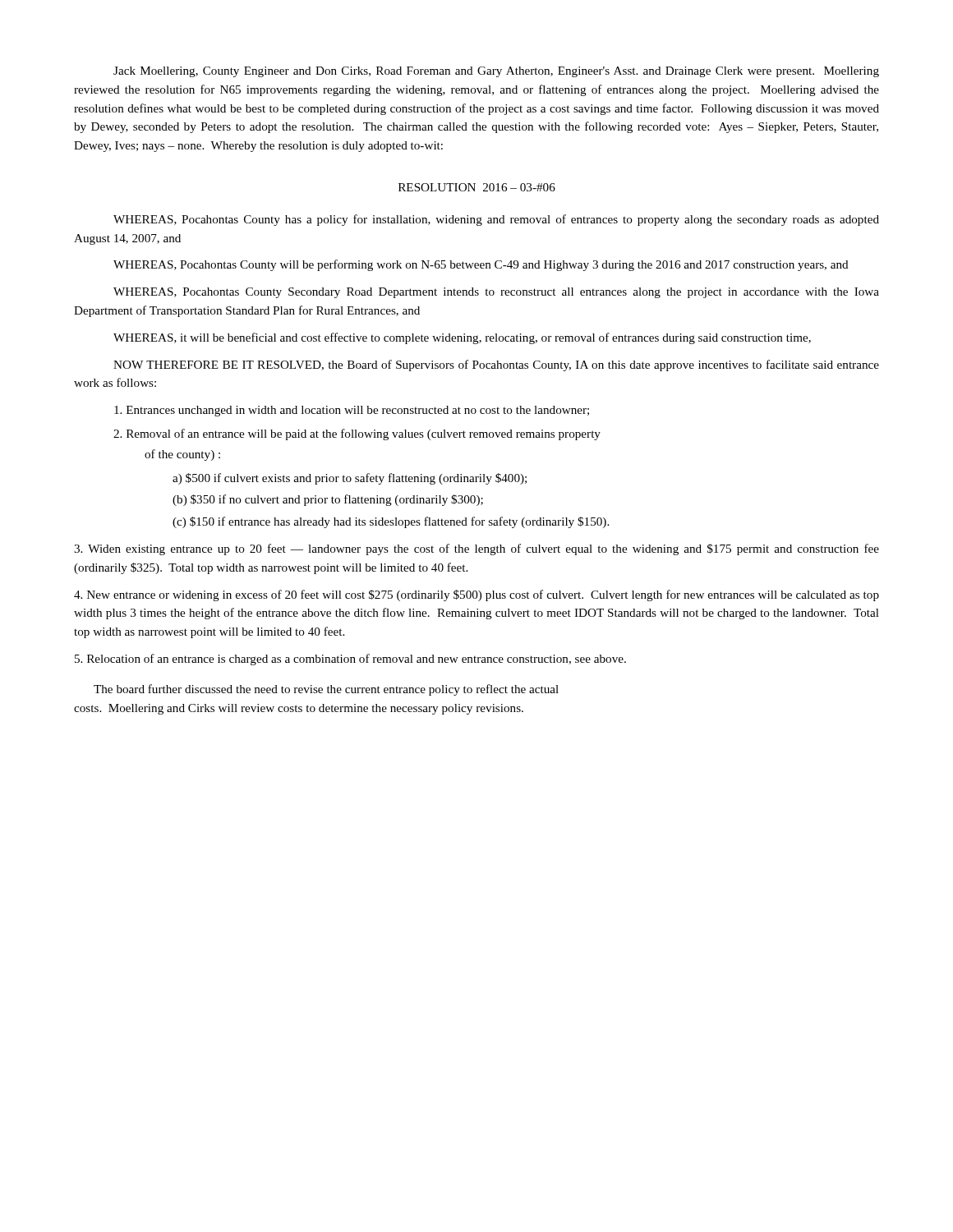The image size is (953, 1232).
Task: Where is the passage that starts "a) $500 if culvert exists and prior to"?
Action: tap(350, 477)
